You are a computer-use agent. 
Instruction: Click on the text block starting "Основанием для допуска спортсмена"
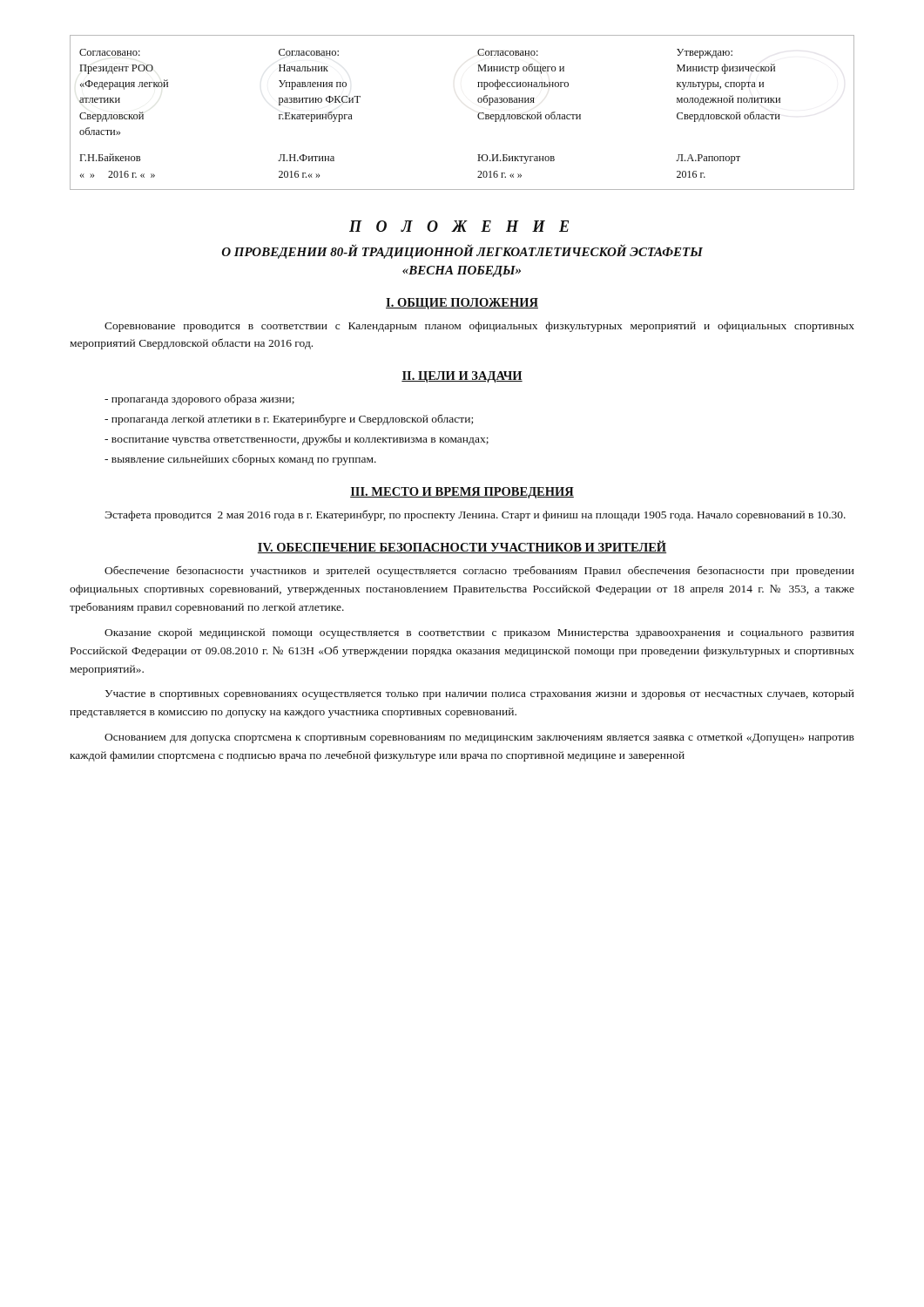462,746
